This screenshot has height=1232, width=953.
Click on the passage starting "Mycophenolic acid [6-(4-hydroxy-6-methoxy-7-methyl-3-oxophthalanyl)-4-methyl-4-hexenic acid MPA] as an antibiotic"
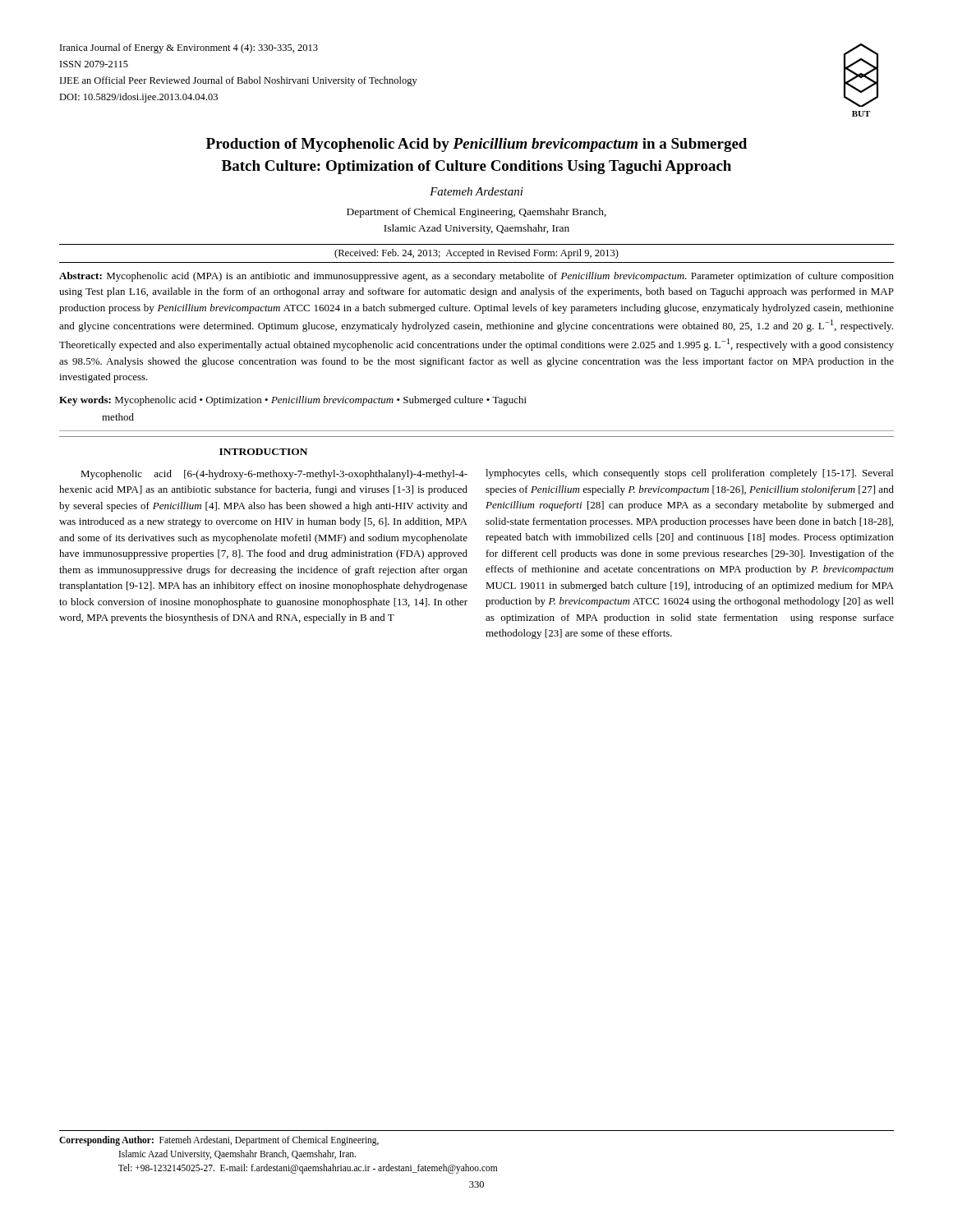[x=263, y=545]
